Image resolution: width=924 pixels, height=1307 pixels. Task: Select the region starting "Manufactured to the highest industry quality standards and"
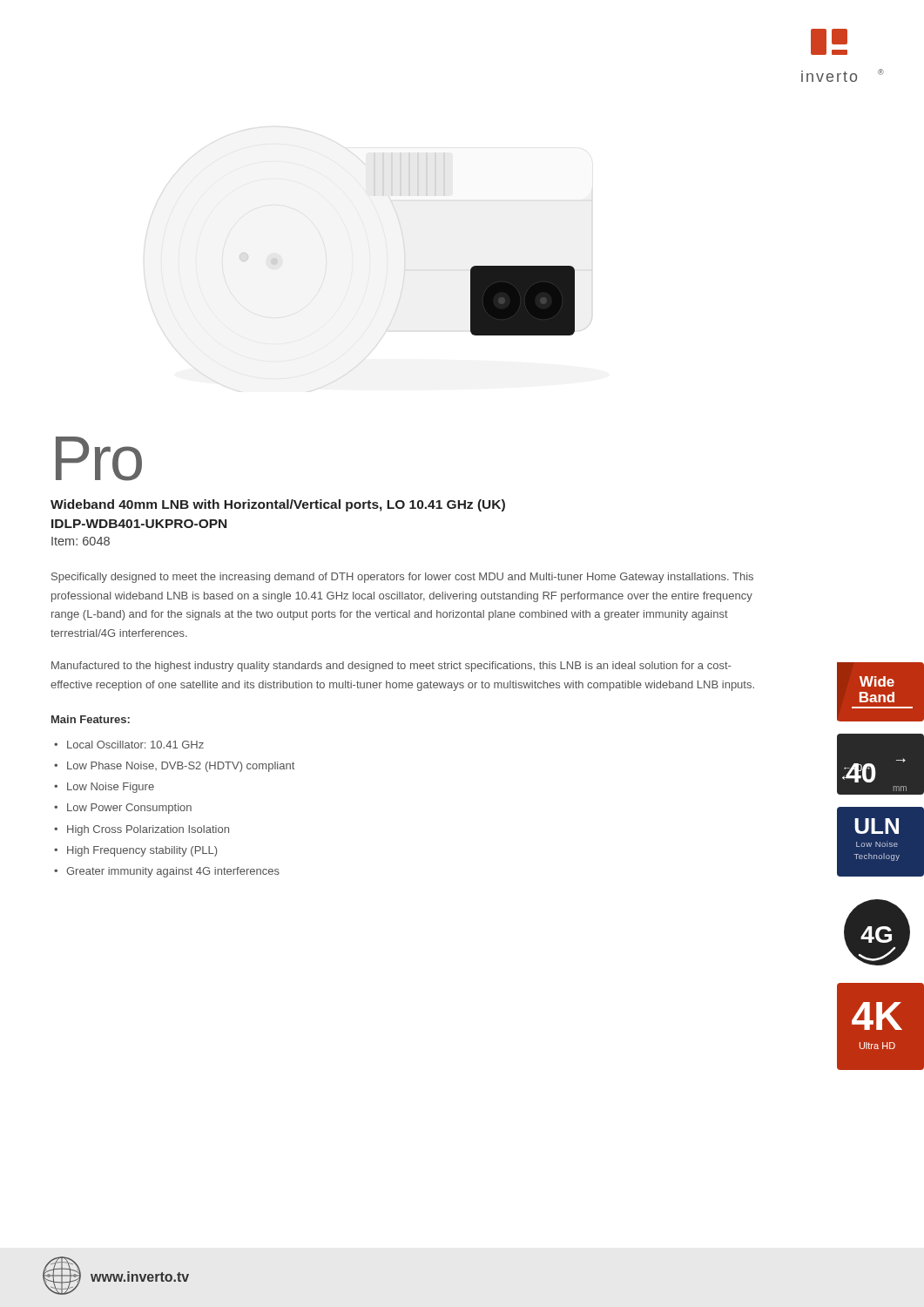point(403,675)
